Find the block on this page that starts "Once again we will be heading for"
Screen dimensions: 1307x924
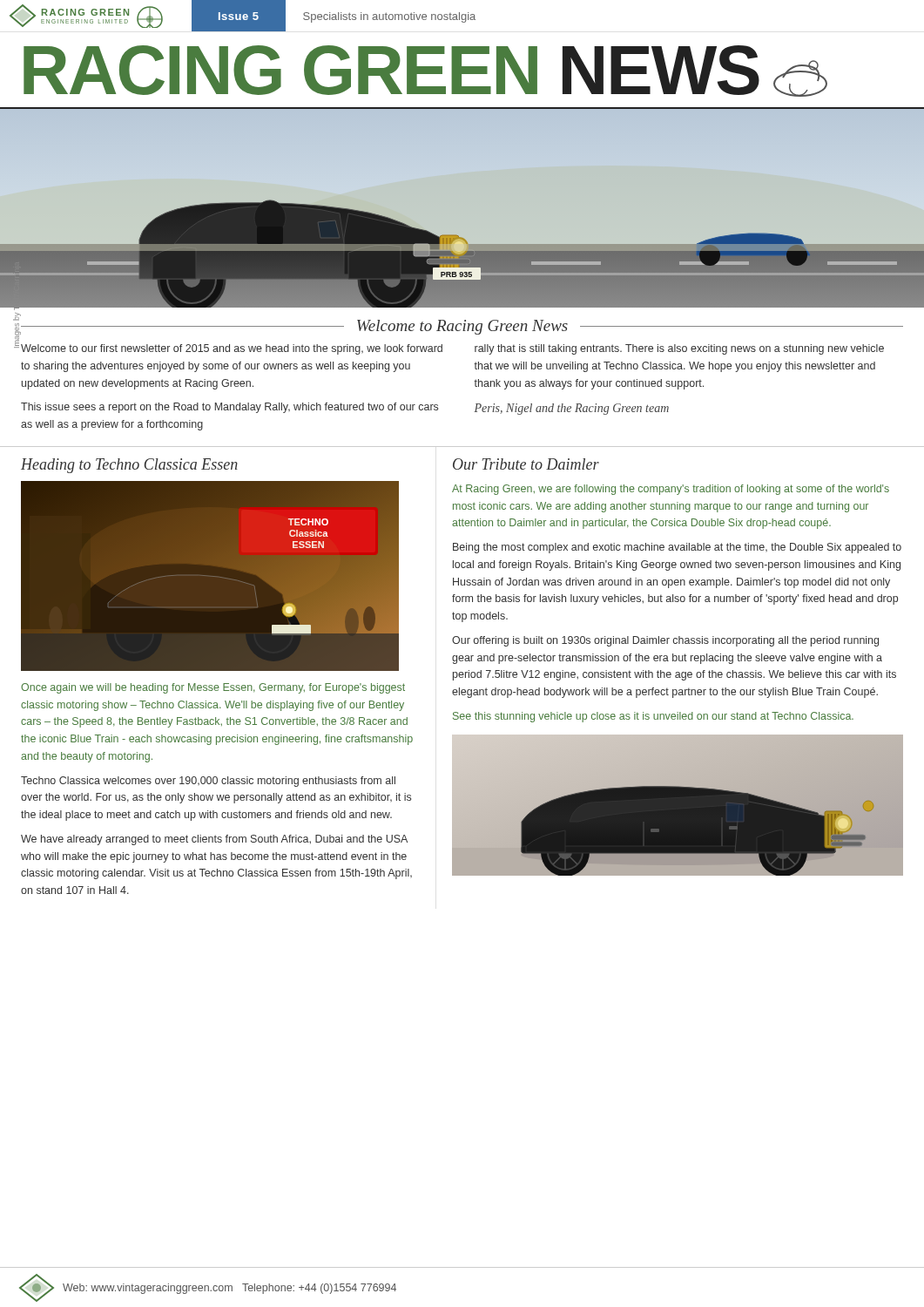(217, 722)
